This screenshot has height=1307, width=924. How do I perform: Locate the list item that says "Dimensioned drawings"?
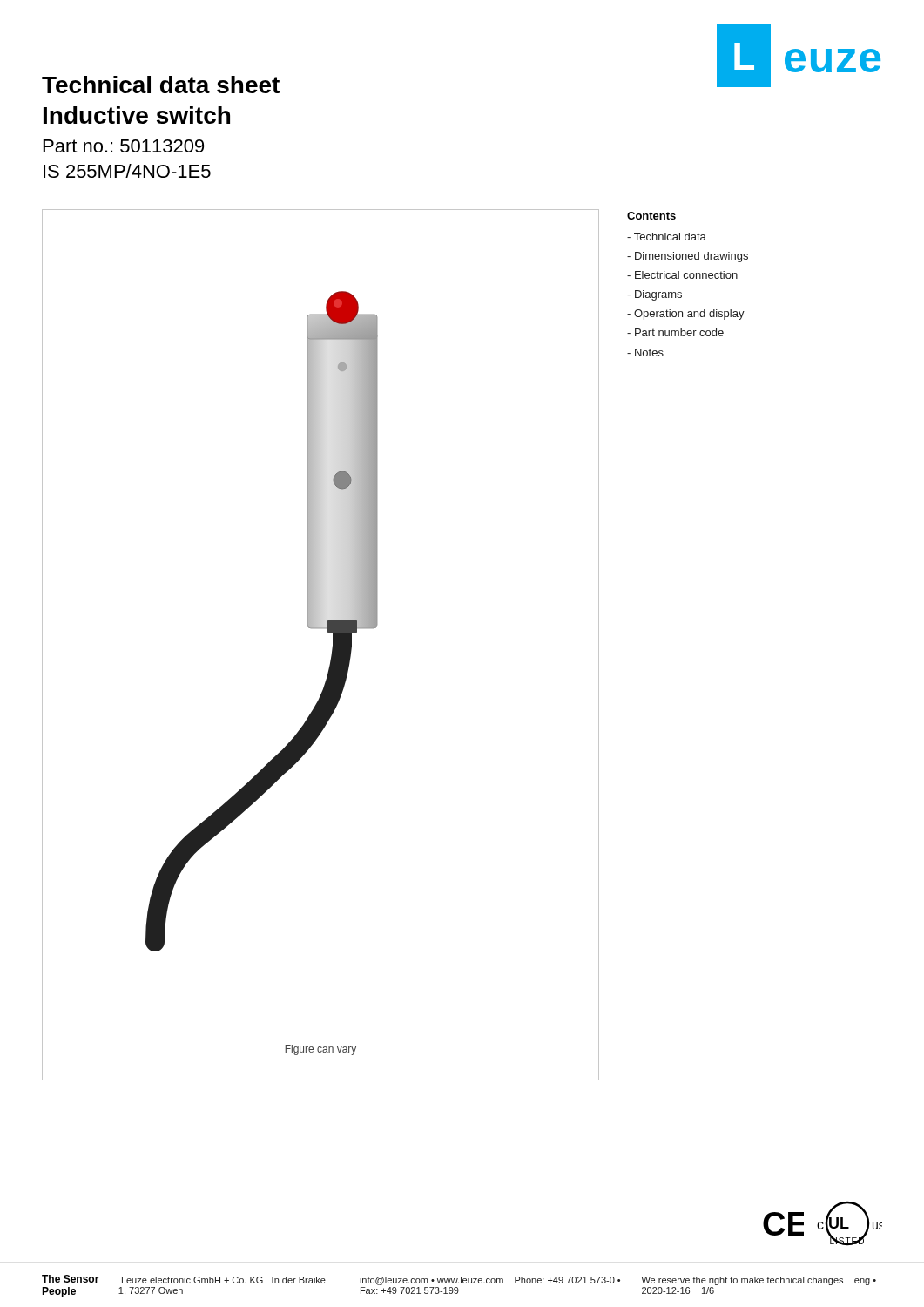tap(688, 256)
